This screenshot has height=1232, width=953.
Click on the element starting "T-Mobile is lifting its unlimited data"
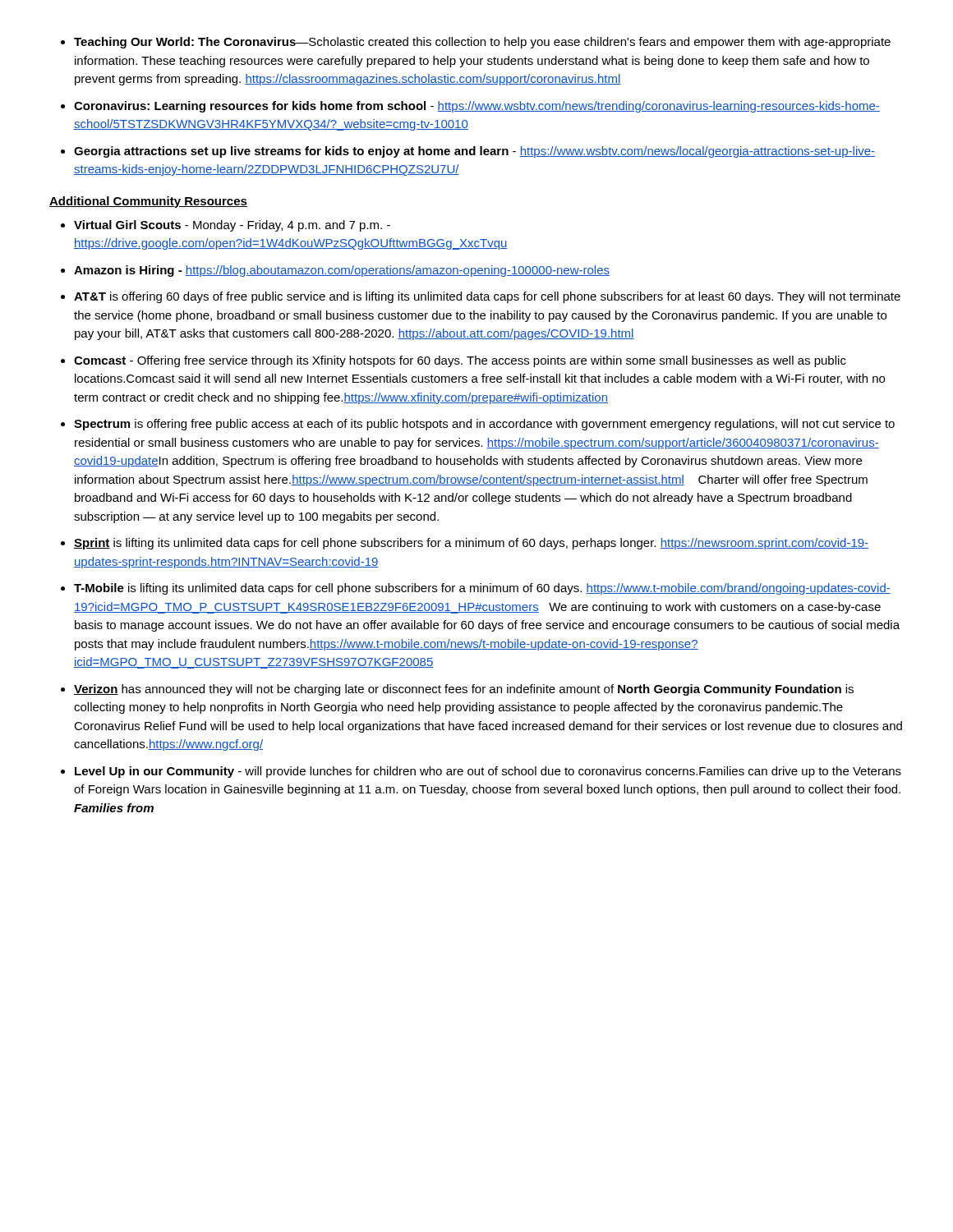(487, 625)
